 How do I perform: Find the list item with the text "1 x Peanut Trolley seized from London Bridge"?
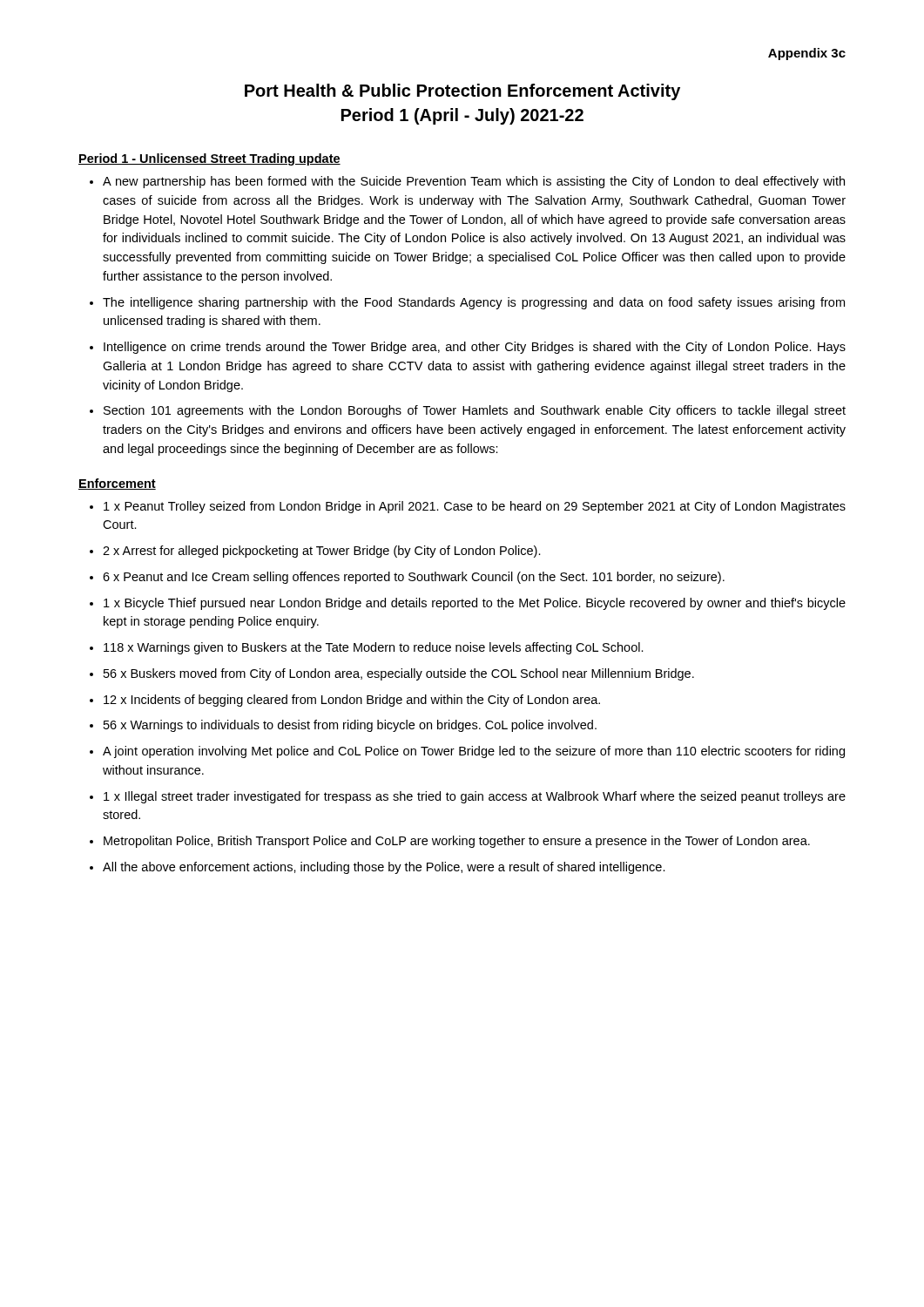[474, 515]
